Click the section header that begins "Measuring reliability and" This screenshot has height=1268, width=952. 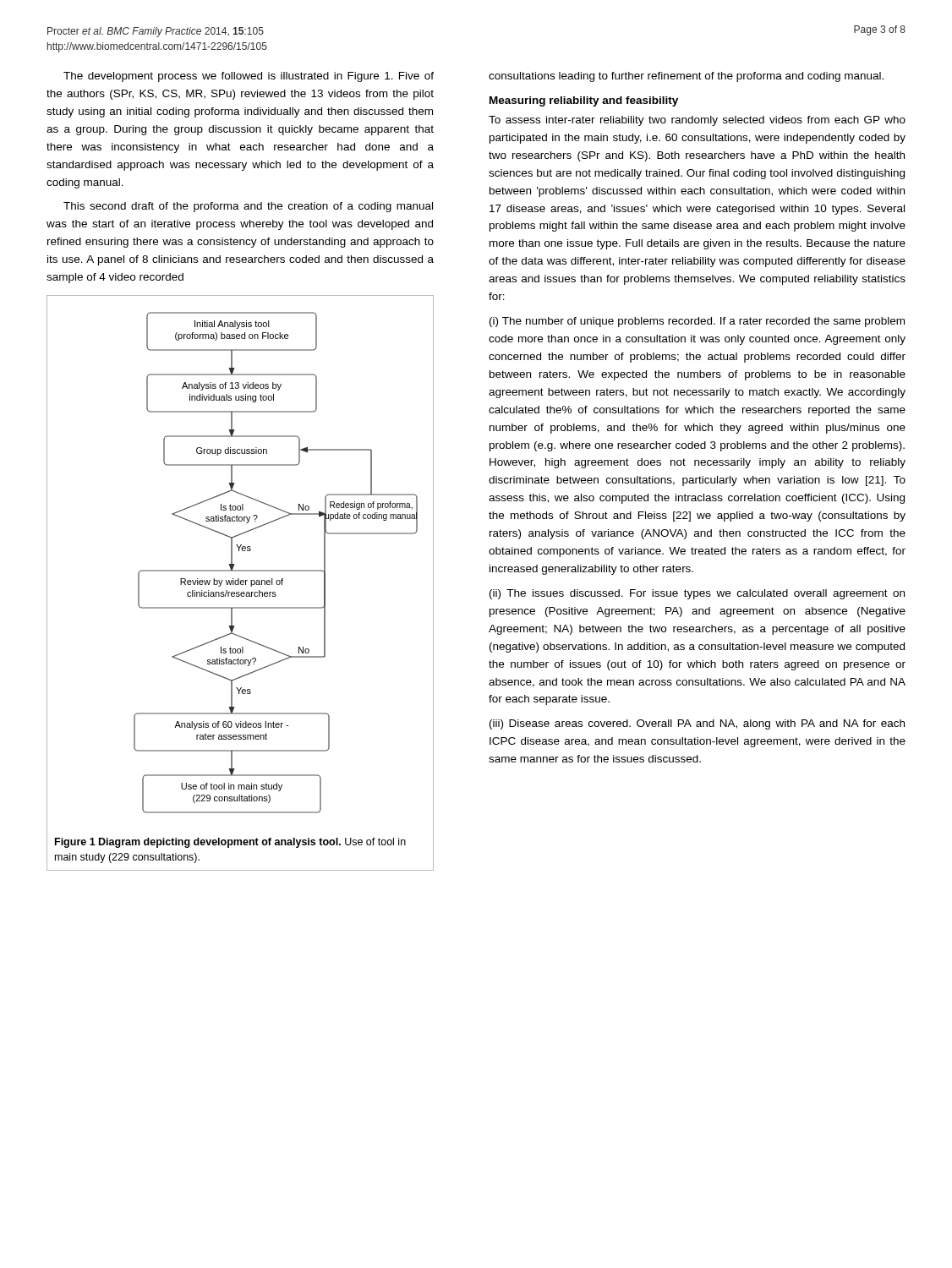pos(583,100)
